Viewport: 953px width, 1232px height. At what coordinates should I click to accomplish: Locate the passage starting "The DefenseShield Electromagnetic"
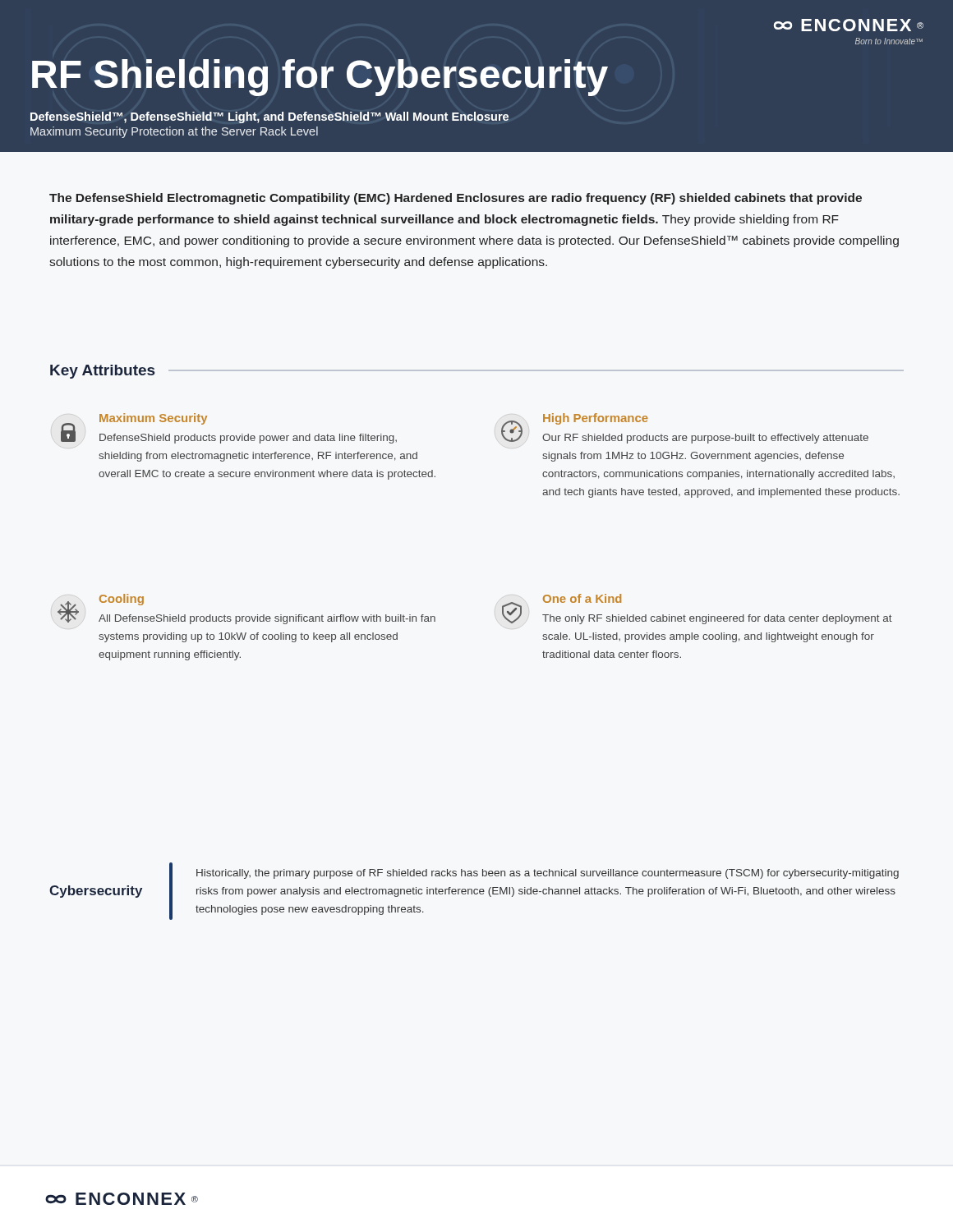[x=476, y=230]
